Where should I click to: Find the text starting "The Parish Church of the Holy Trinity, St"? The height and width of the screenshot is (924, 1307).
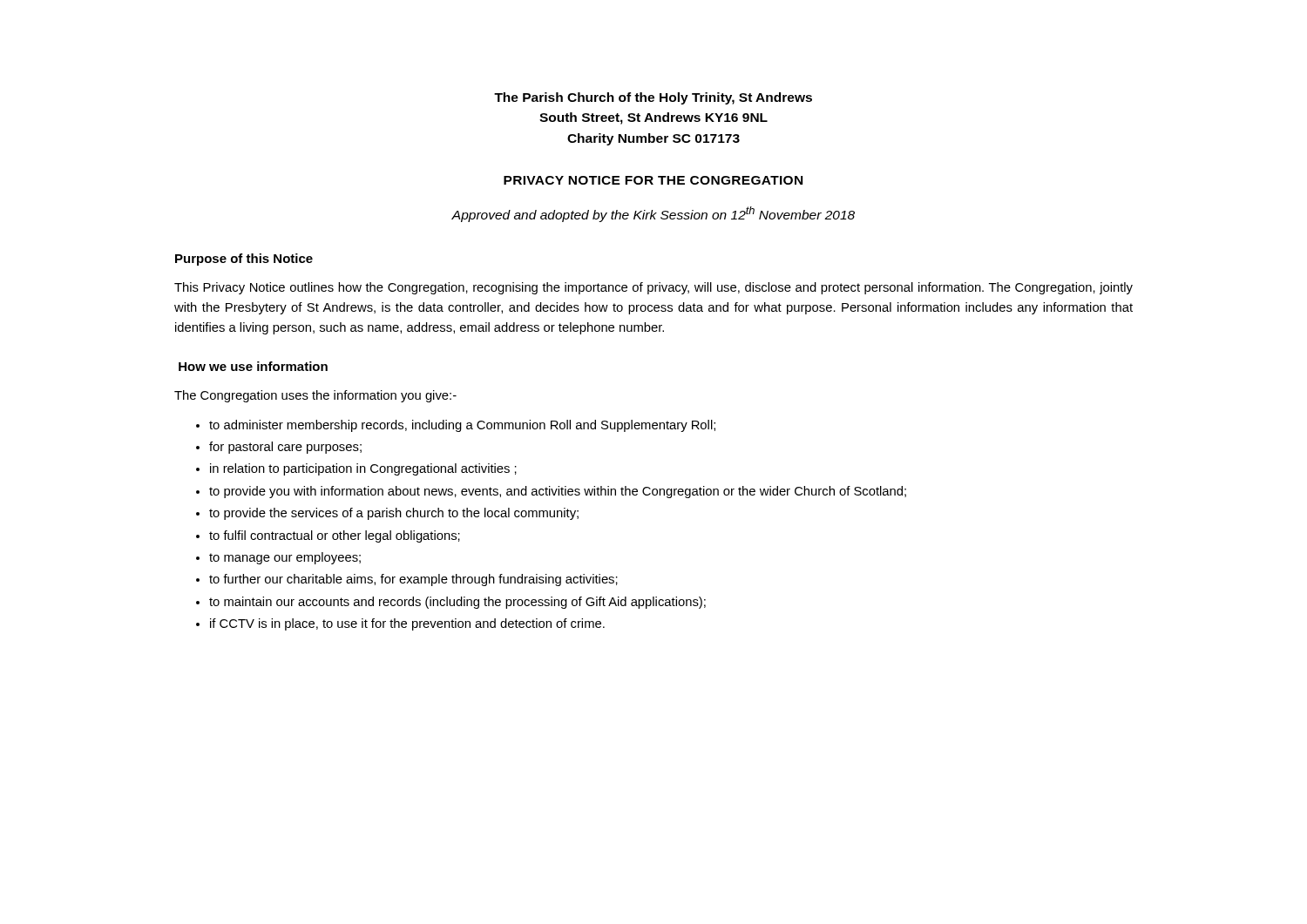click(x=654, y=117)
